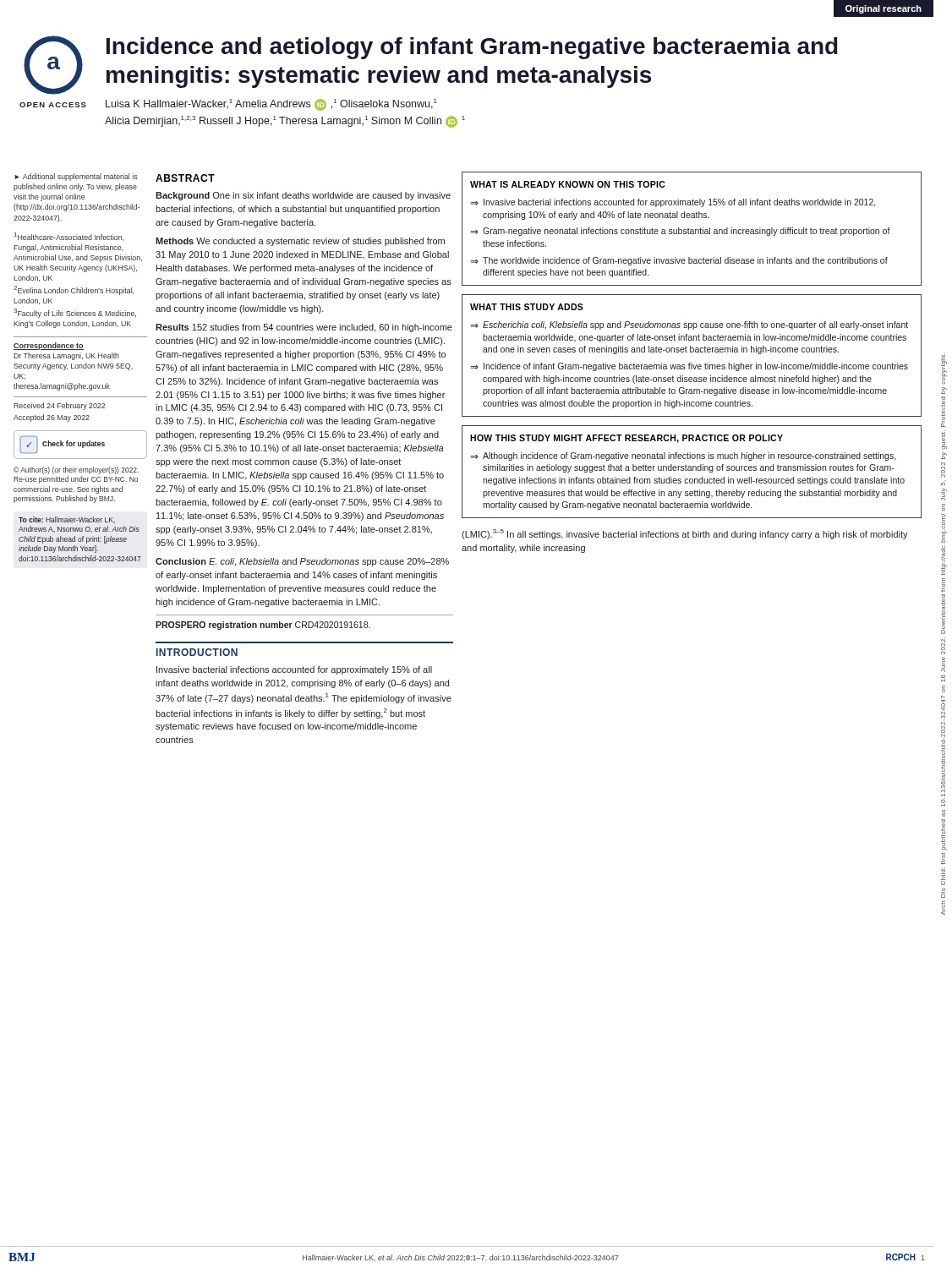
Task: Locate the text block with the text "► Additional supplemental material is published"
Action: click(77, 197)
